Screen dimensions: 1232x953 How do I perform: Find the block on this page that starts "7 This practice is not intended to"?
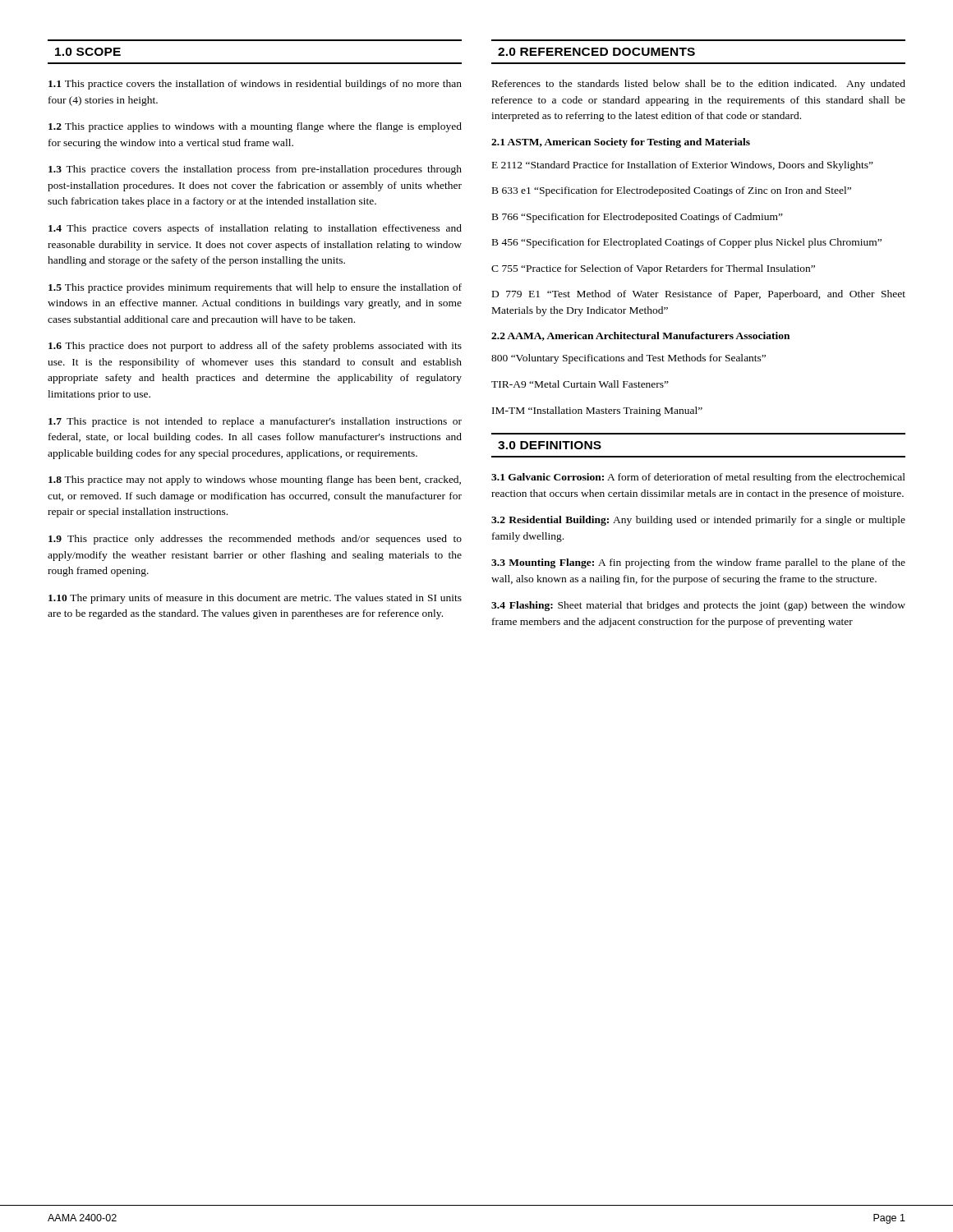click(x=255, y=437)
